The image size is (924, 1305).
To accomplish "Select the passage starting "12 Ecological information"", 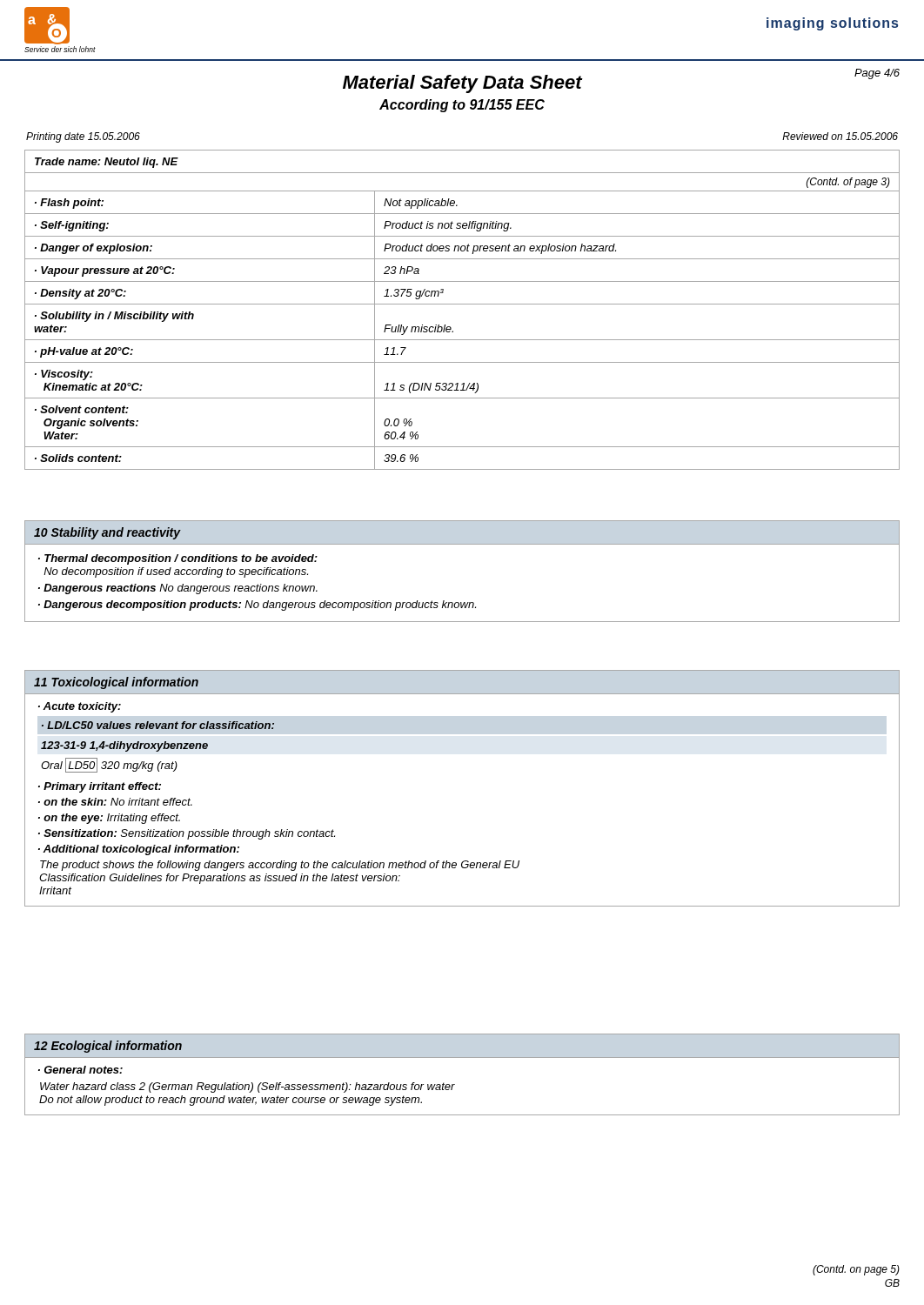I will pos(108,1046).
